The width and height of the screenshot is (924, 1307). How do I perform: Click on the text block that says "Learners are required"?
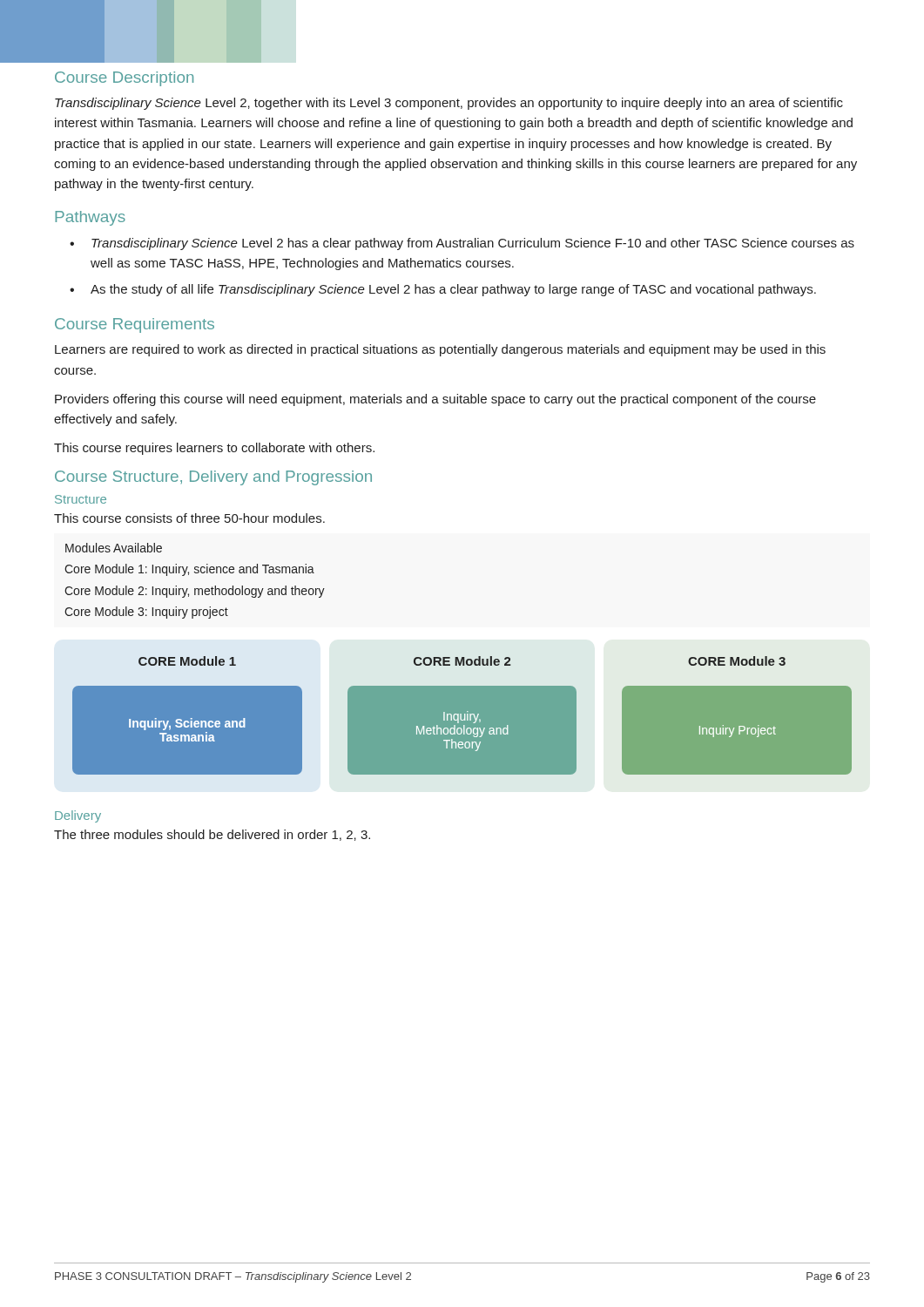click(440, 359)
